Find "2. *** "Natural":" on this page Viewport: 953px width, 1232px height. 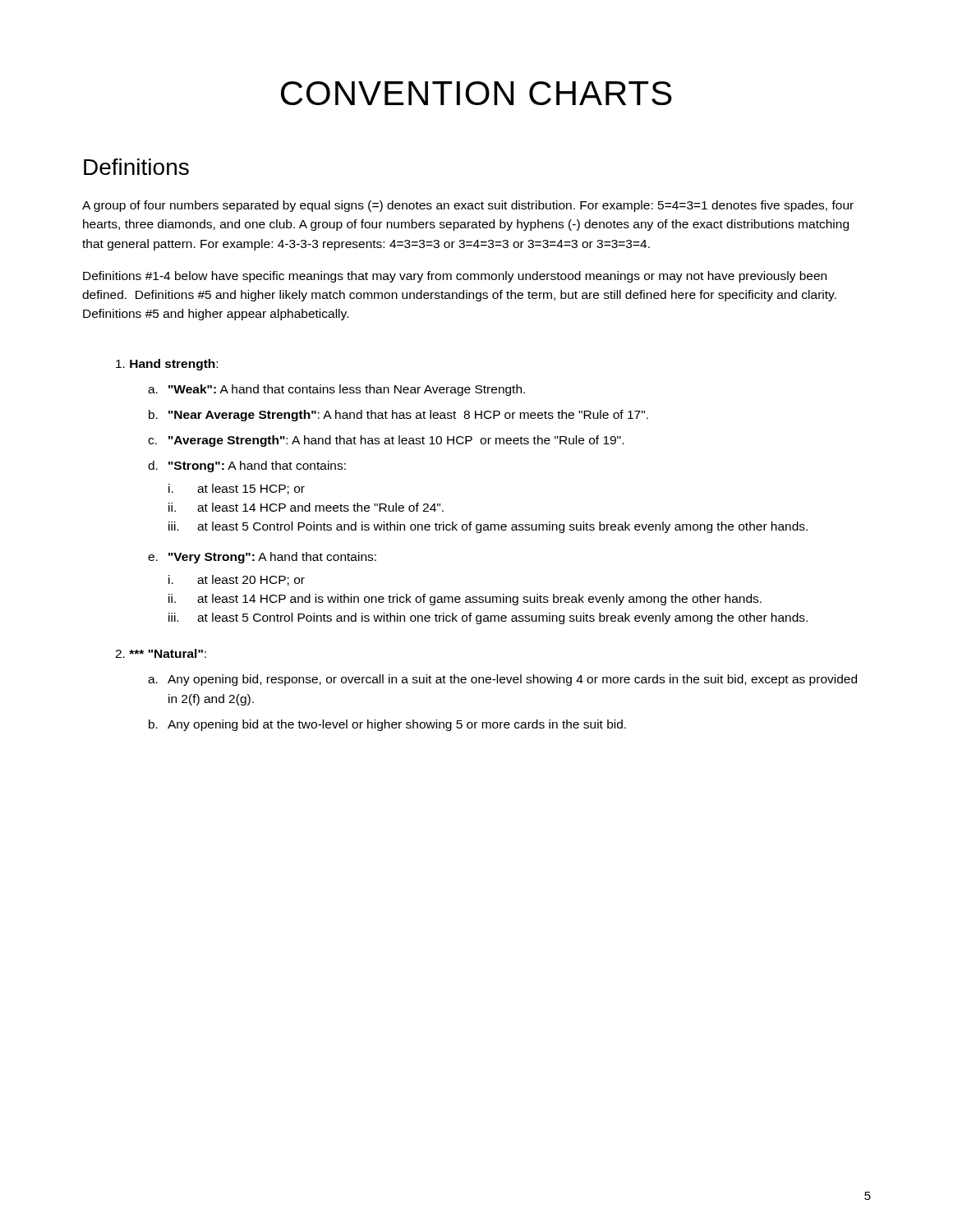pos(161,654)
